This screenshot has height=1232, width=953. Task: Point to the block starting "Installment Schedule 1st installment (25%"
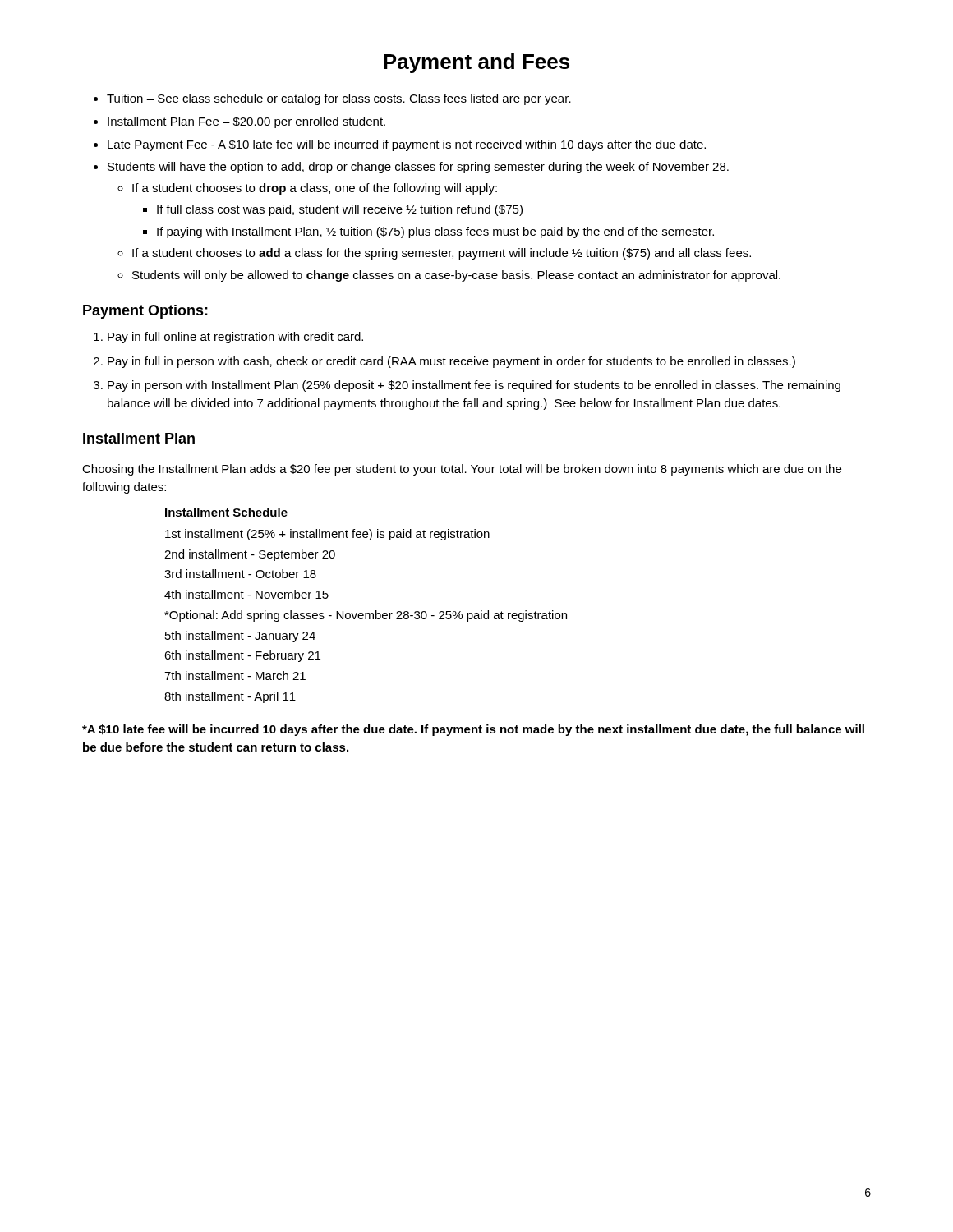[226, 512]
